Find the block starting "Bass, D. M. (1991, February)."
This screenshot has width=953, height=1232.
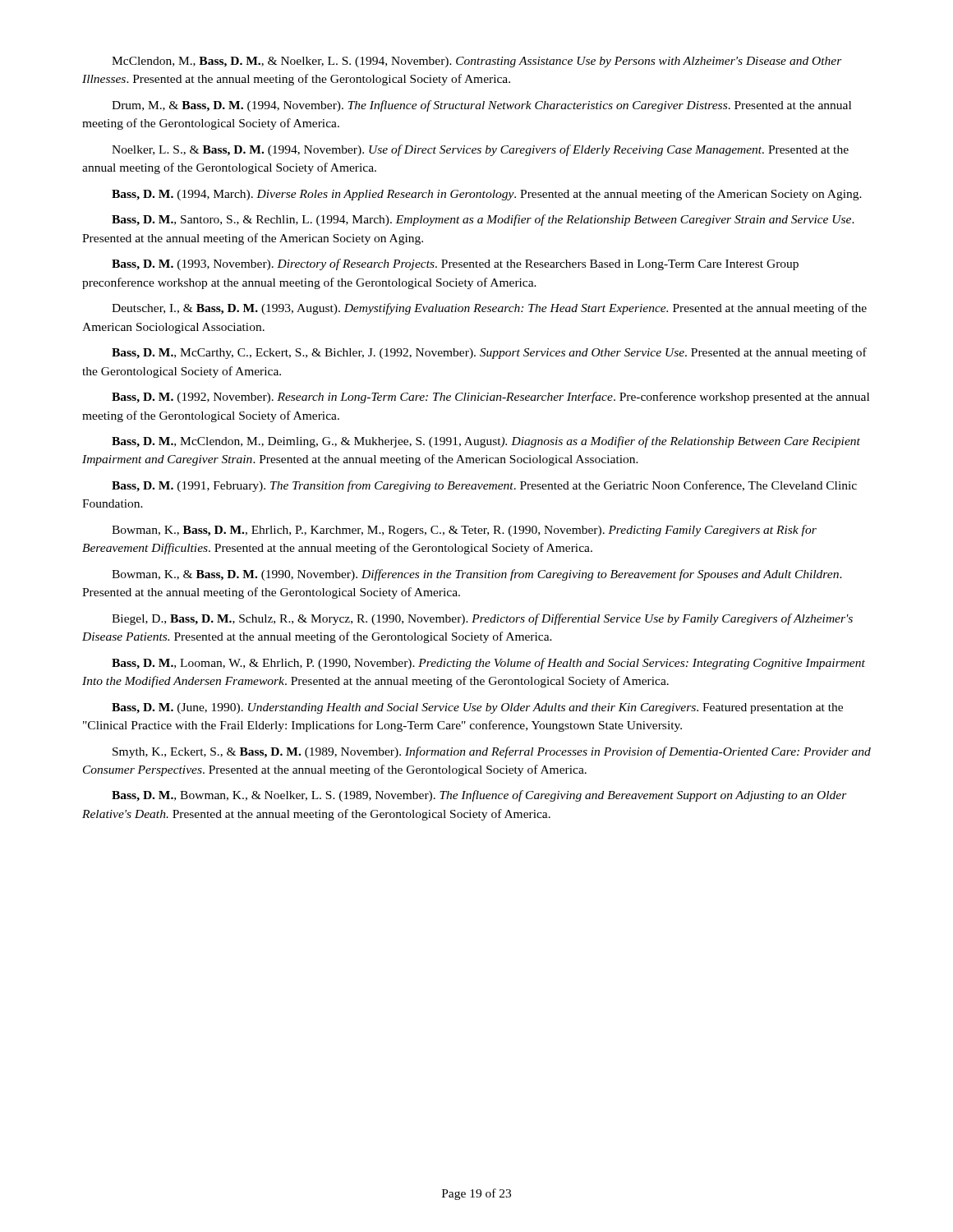coord(470,494)
